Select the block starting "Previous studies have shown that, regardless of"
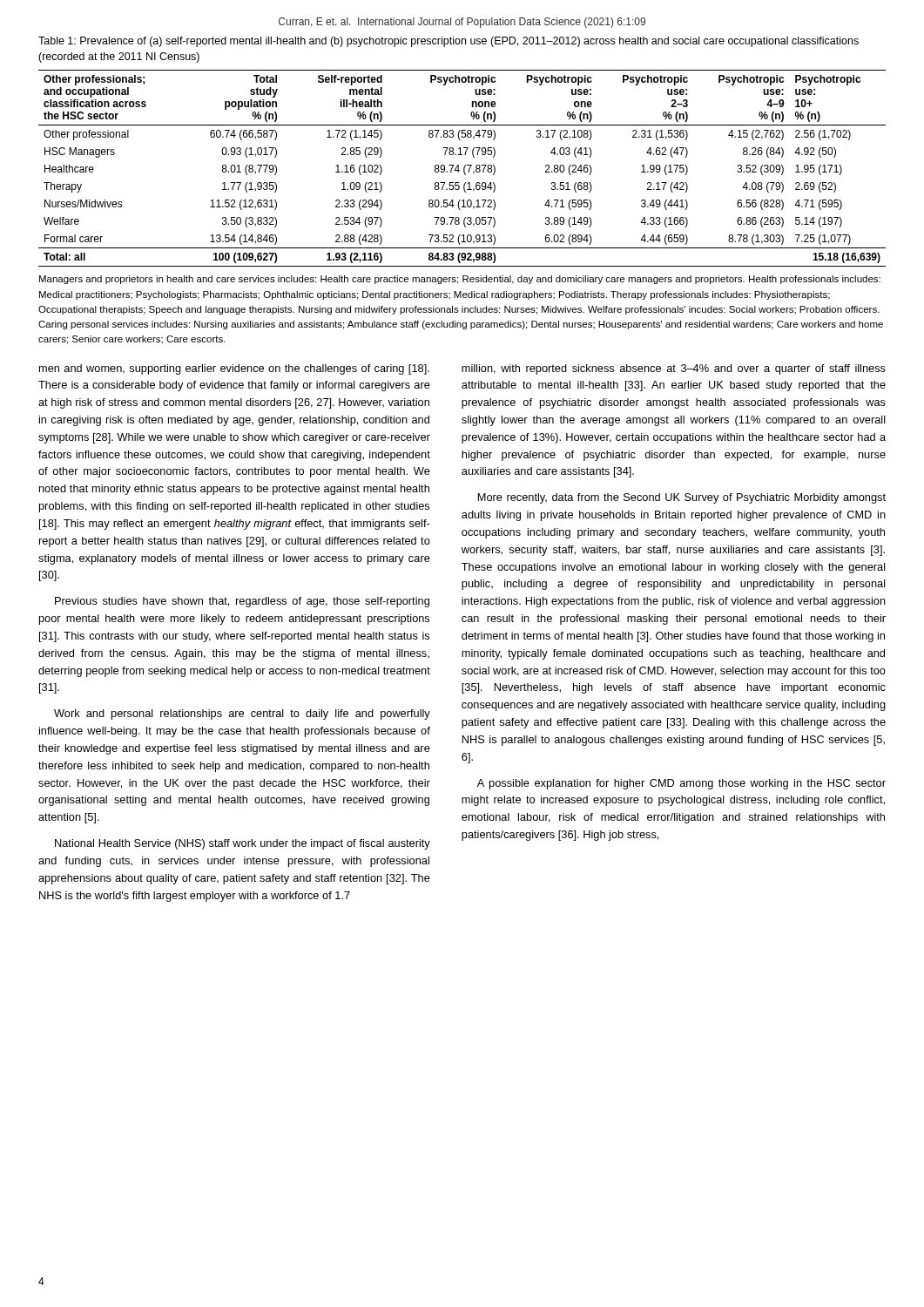This screenshot has height=1307, width=924. tap(234, 645)
